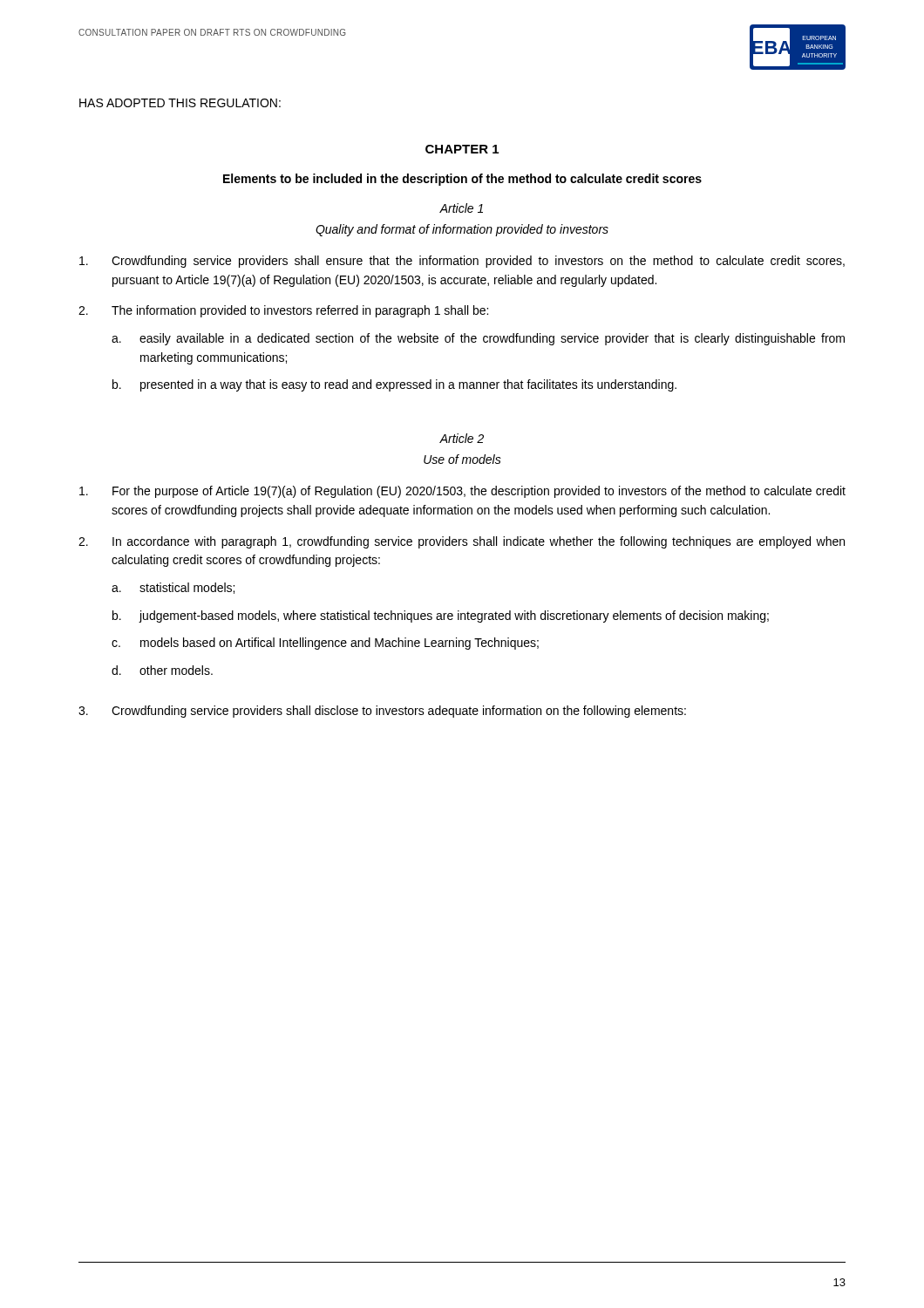Click on the passage starting "2. The information"
The image size is (924, 1308).
pyautogui.click(x=462, y=353)
